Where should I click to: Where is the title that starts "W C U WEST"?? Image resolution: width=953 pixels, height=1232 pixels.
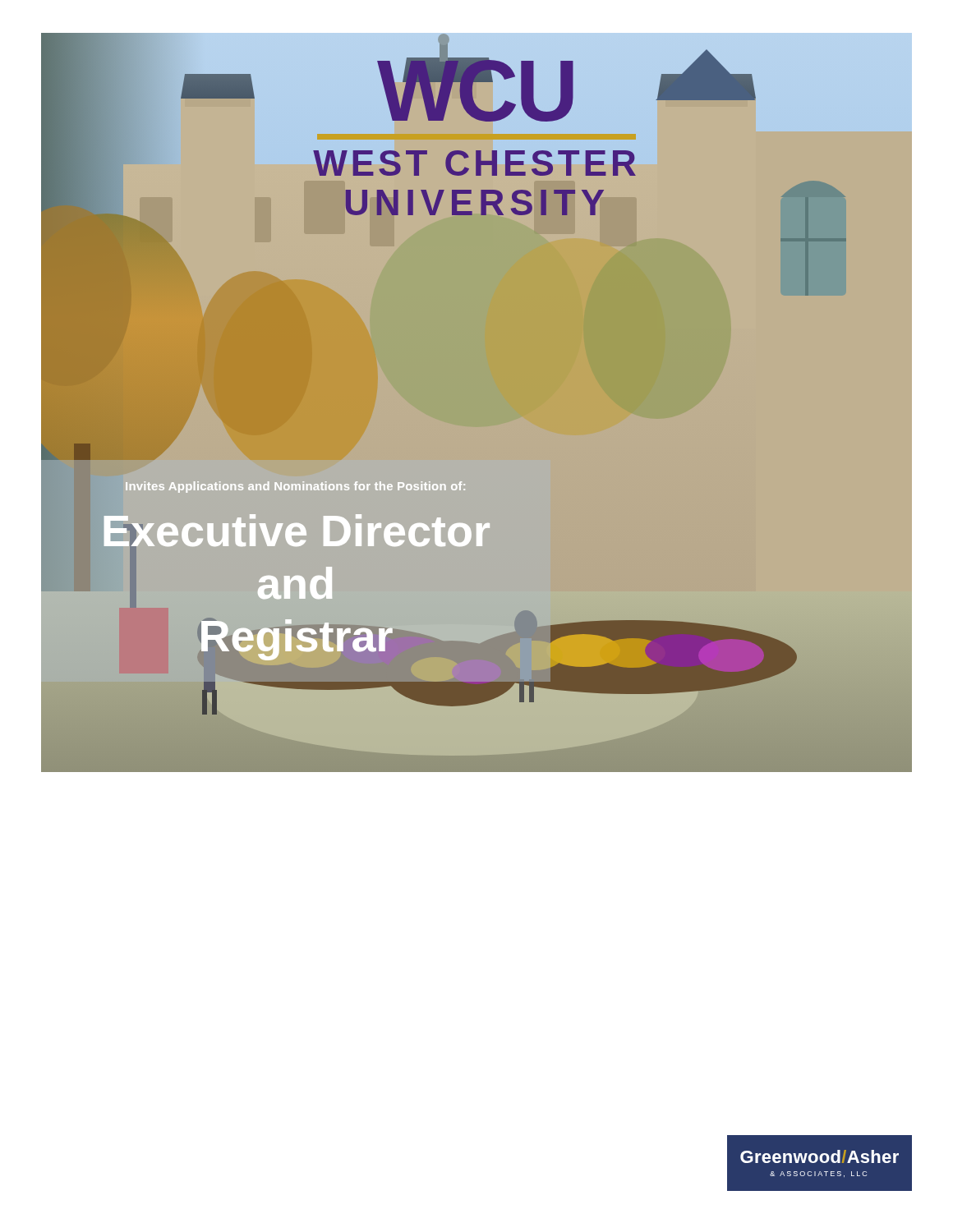[x=476, y=133]
